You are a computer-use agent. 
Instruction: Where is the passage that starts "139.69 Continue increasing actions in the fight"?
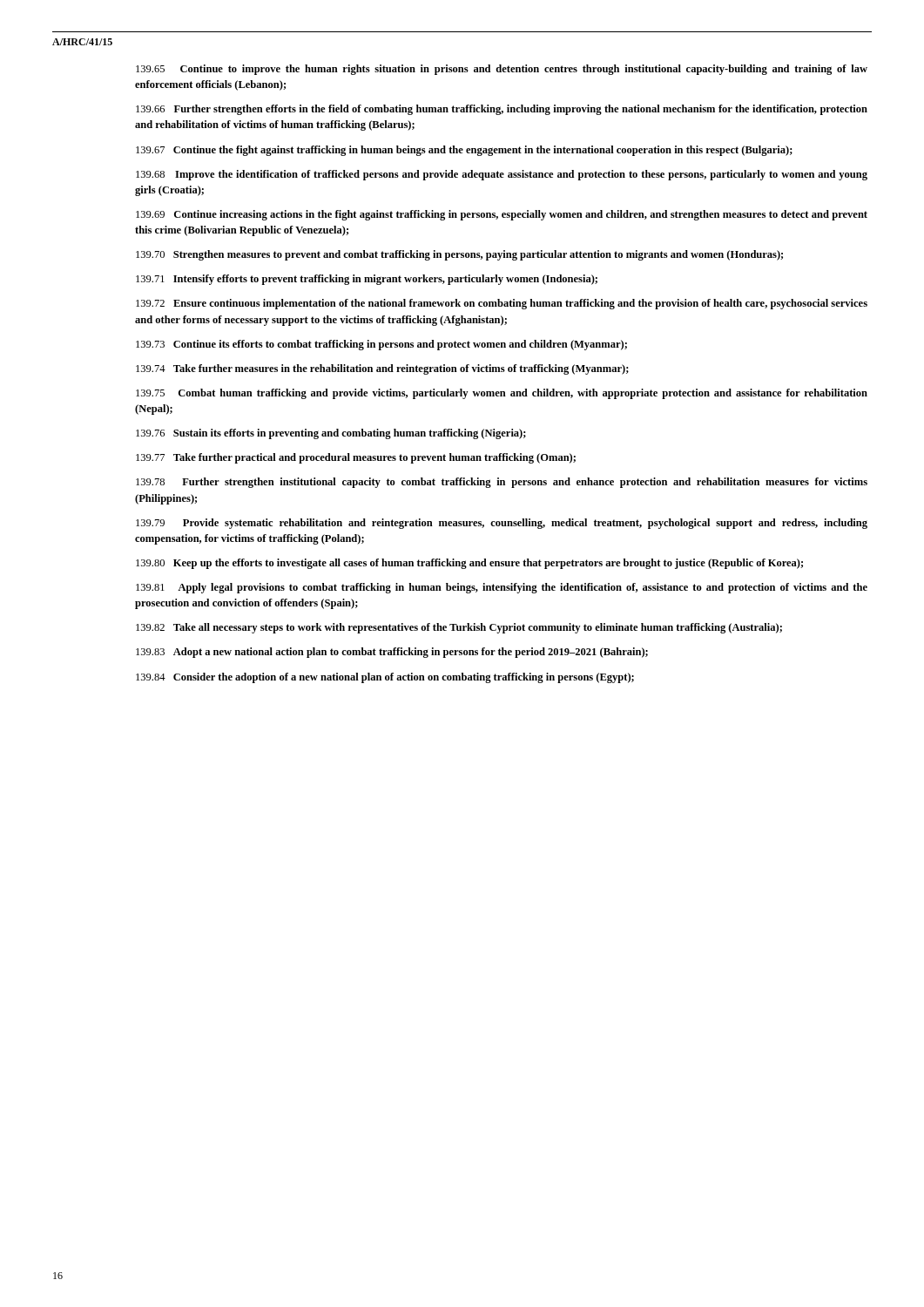(x=501, y=222)
